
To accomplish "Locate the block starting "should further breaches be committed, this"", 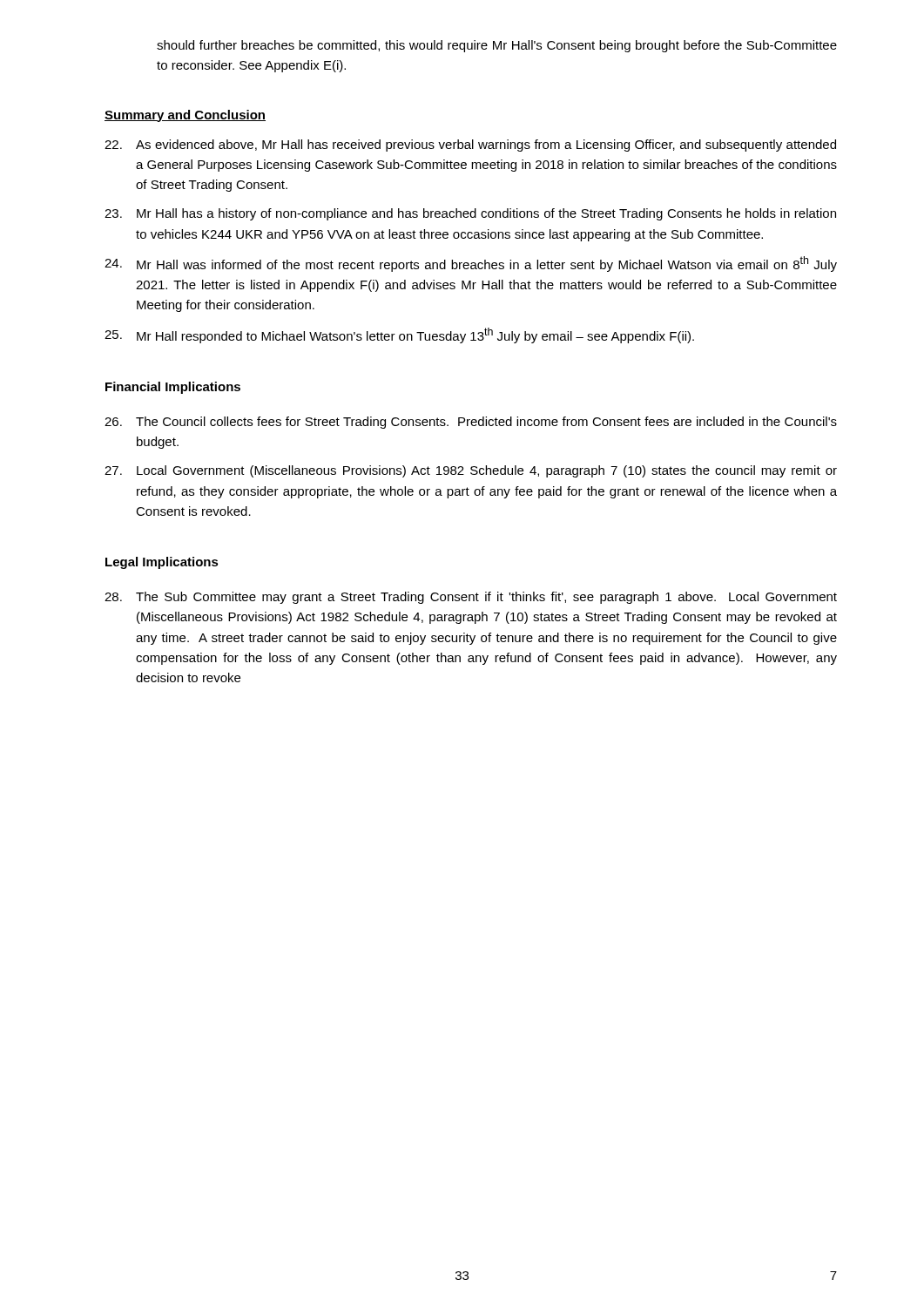I will tap(497, 55).
